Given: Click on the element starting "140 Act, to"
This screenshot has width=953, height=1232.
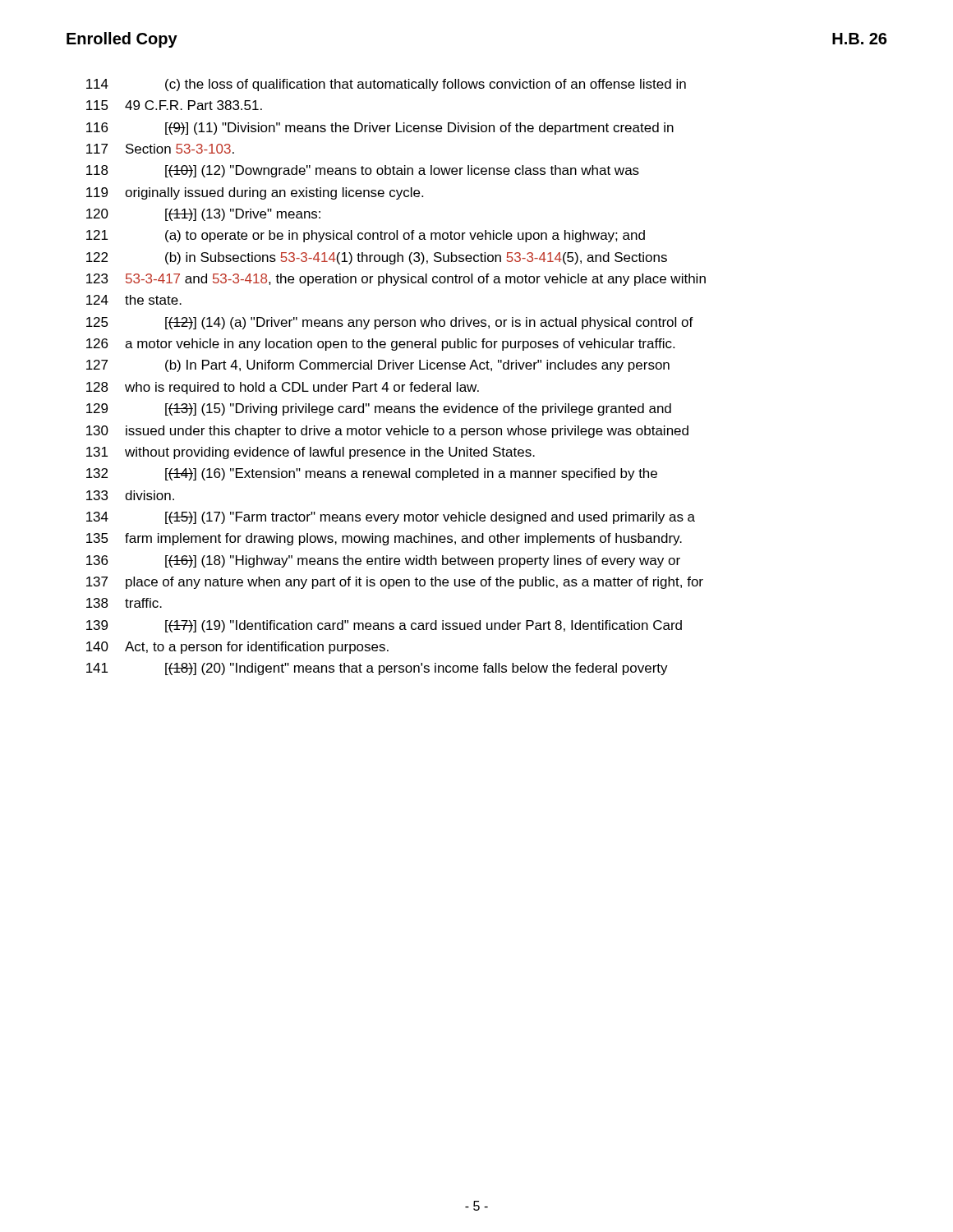Looking at the screenshot, I should [237, 648].
